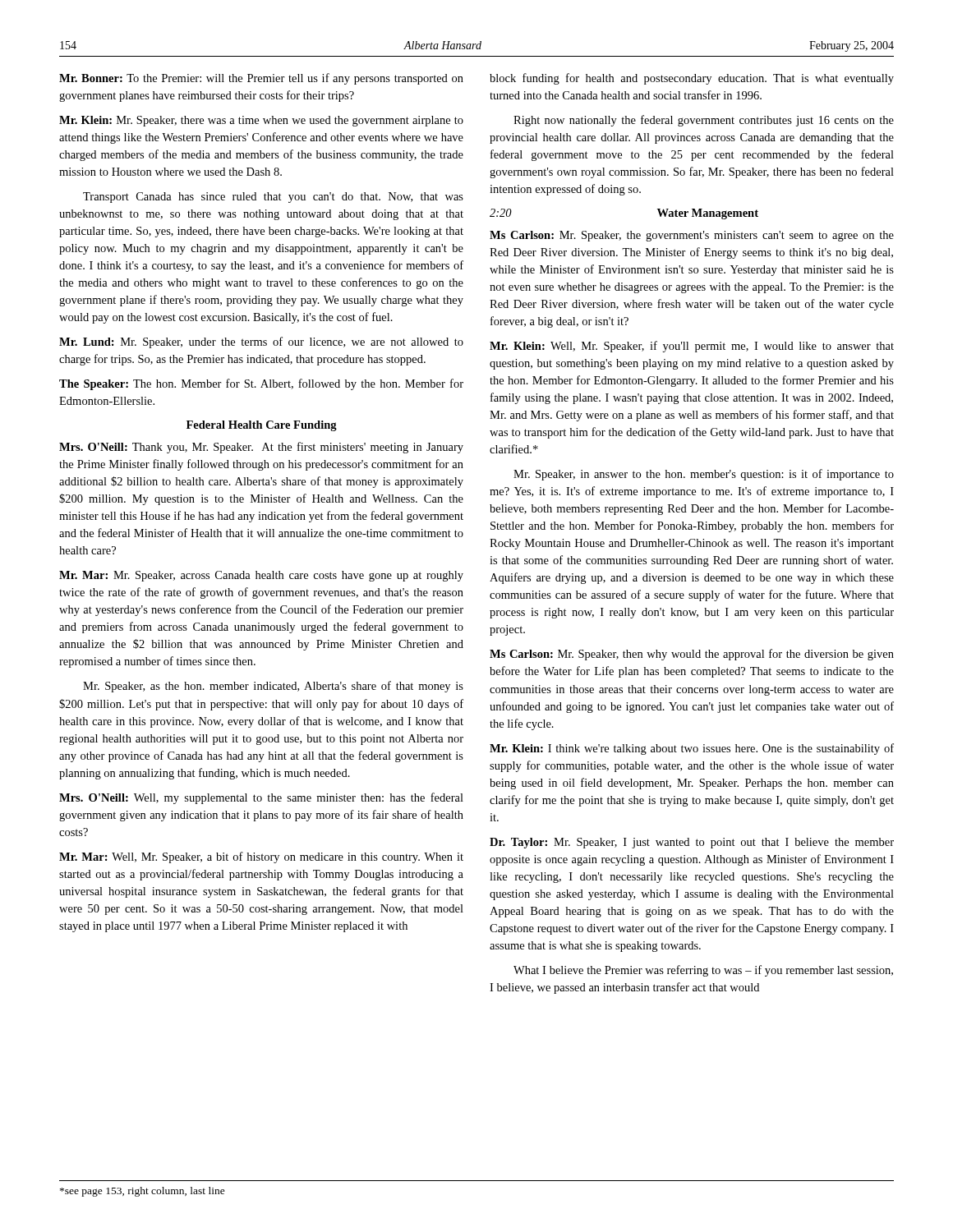Where is the passage that starts "Mr. Mar: Mr. Speaker, across Canada"?

pyautogui.click(x=261, y=674)
